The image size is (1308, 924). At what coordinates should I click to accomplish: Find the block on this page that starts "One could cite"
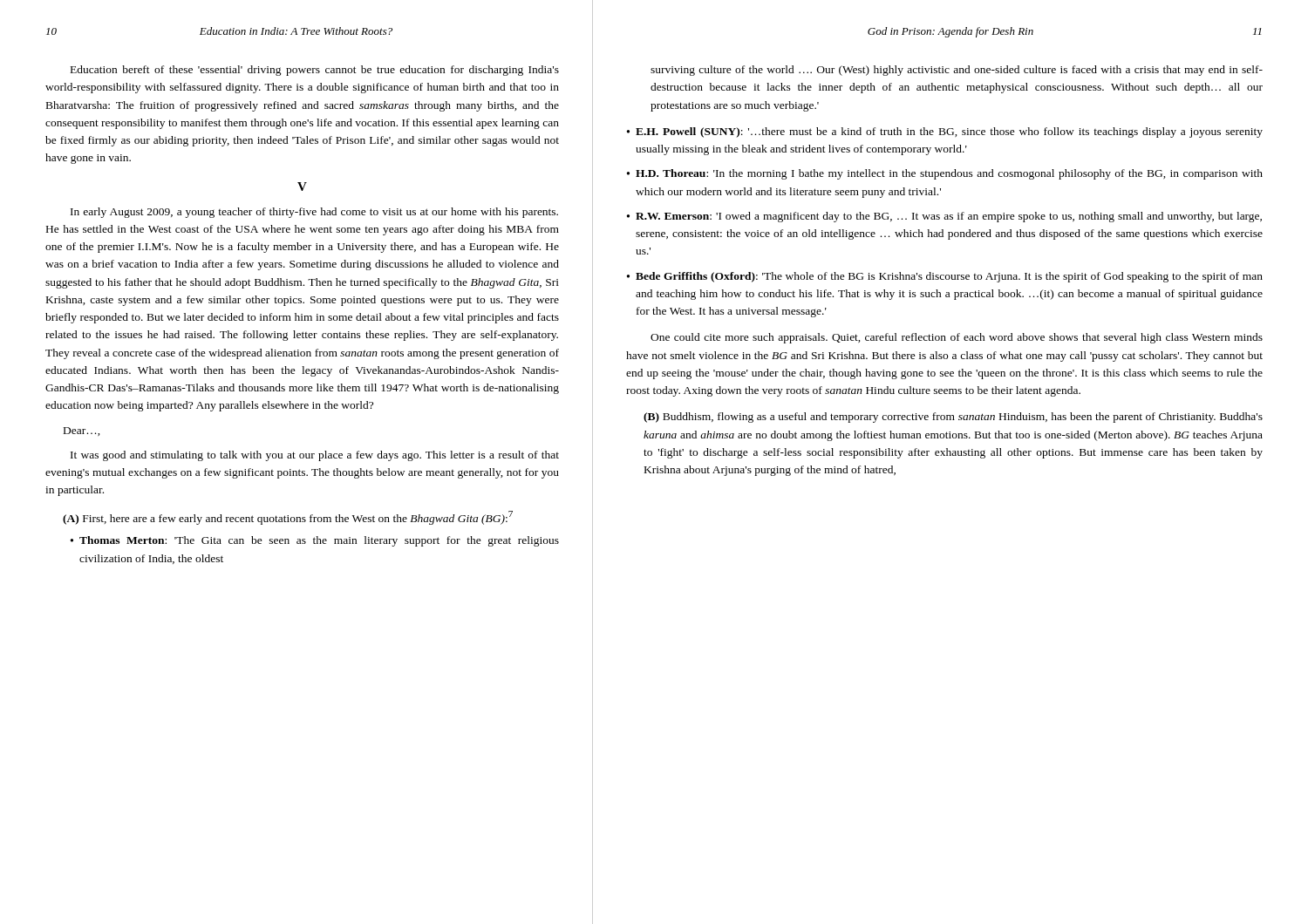(x=944, y=364)
